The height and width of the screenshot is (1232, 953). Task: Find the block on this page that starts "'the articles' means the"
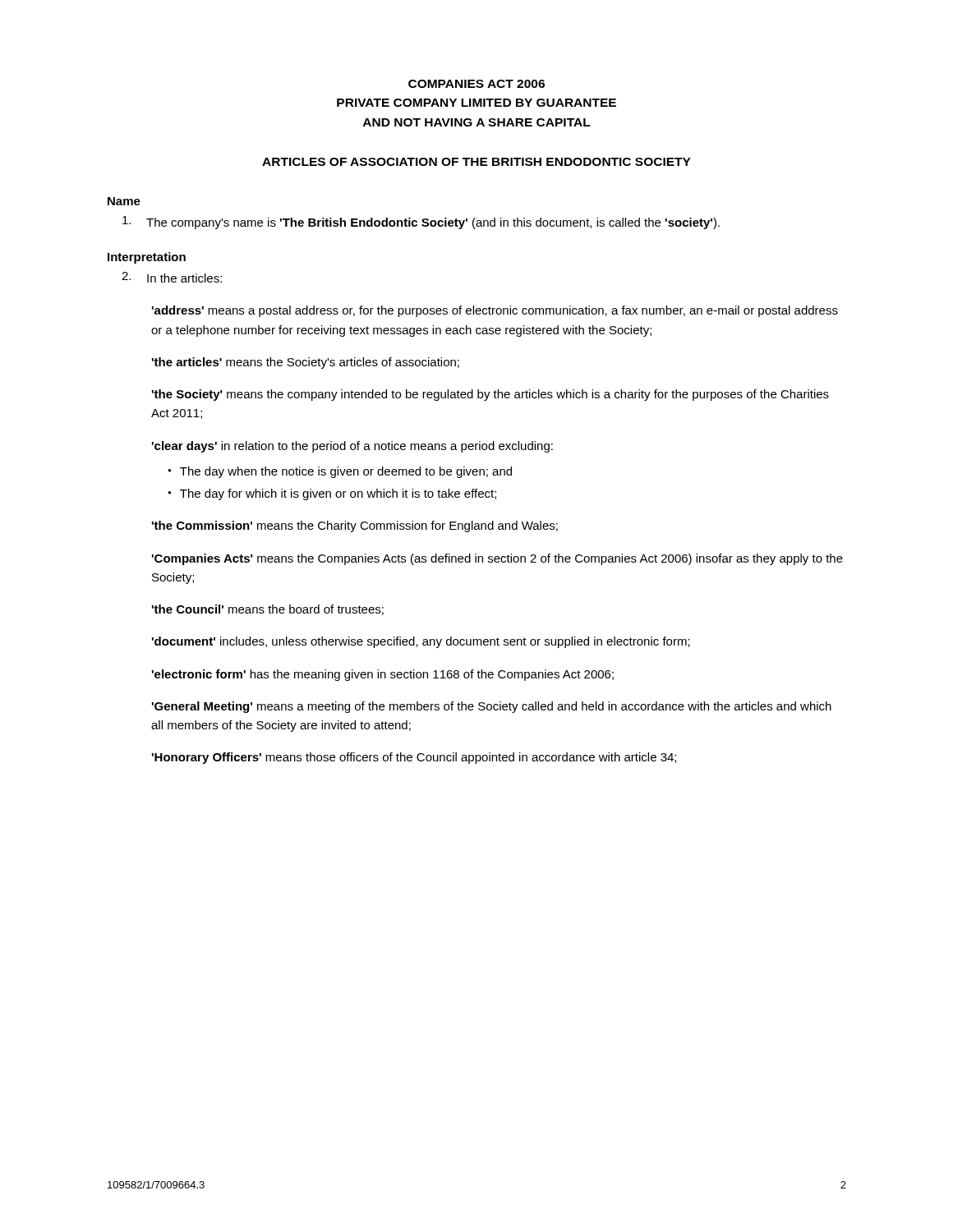pos(306,362)
